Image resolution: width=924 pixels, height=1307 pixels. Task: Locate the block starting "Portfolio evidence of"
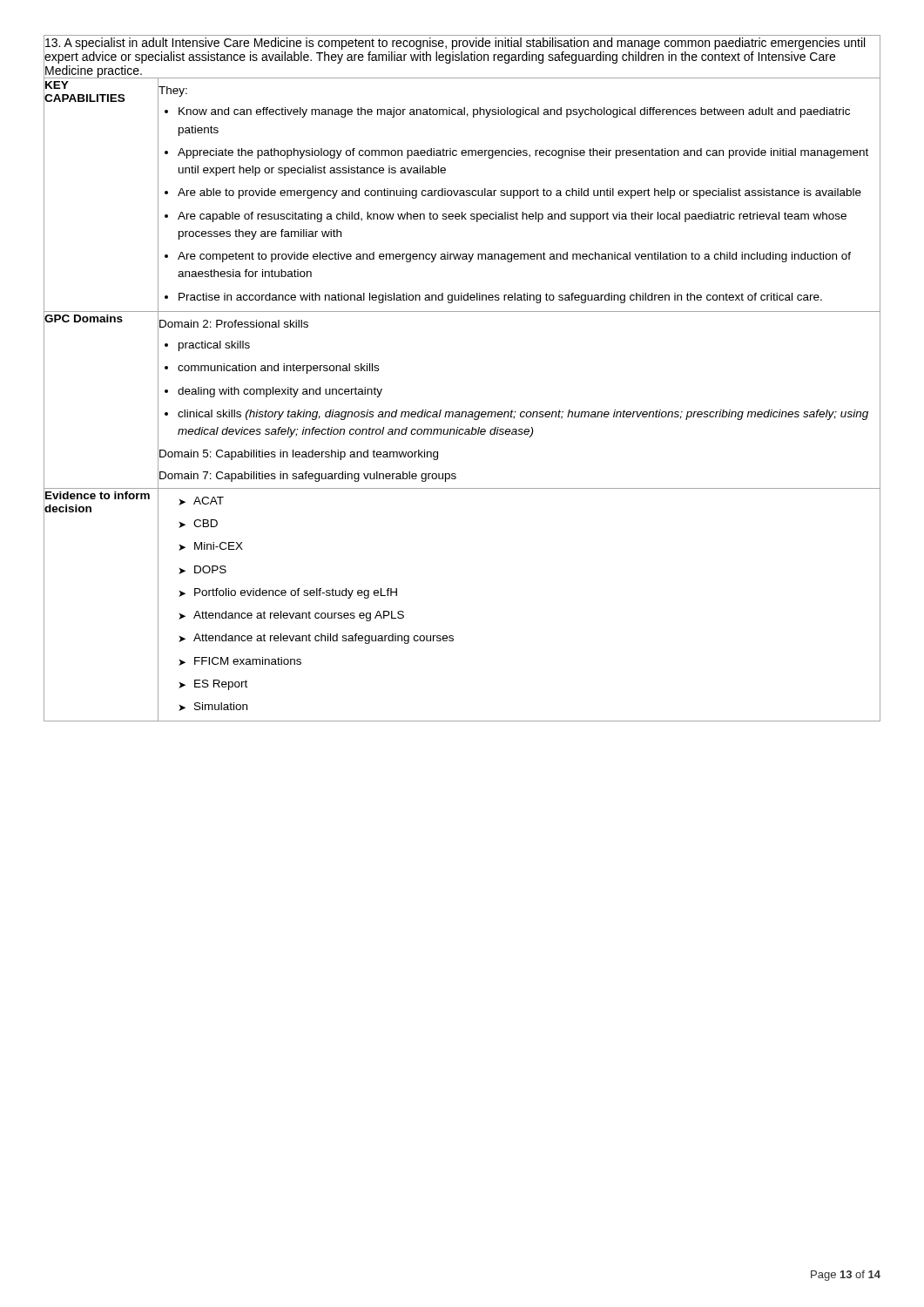(x=296, y=592)
